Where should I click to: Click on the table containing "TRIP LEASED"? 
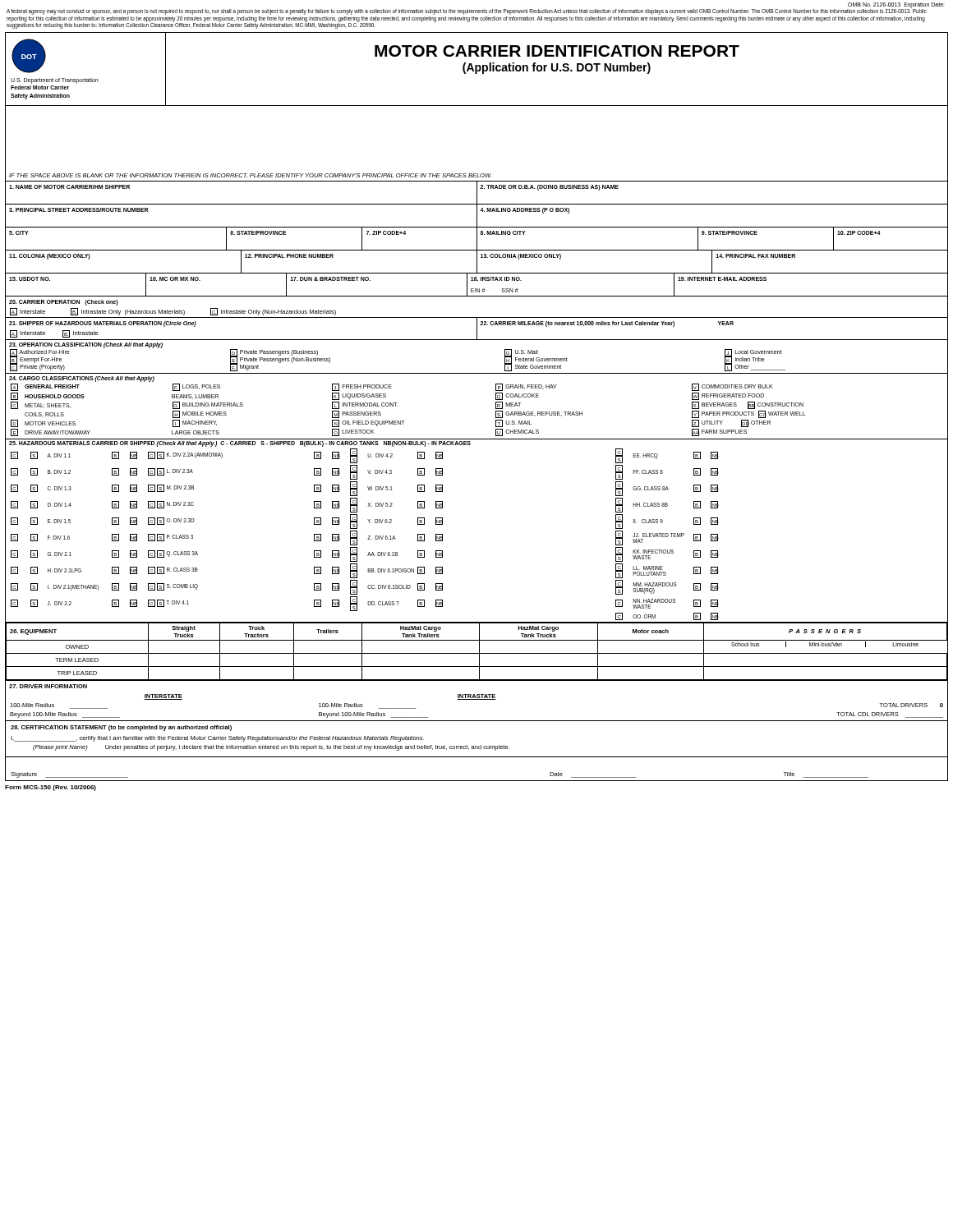point(476,652)
